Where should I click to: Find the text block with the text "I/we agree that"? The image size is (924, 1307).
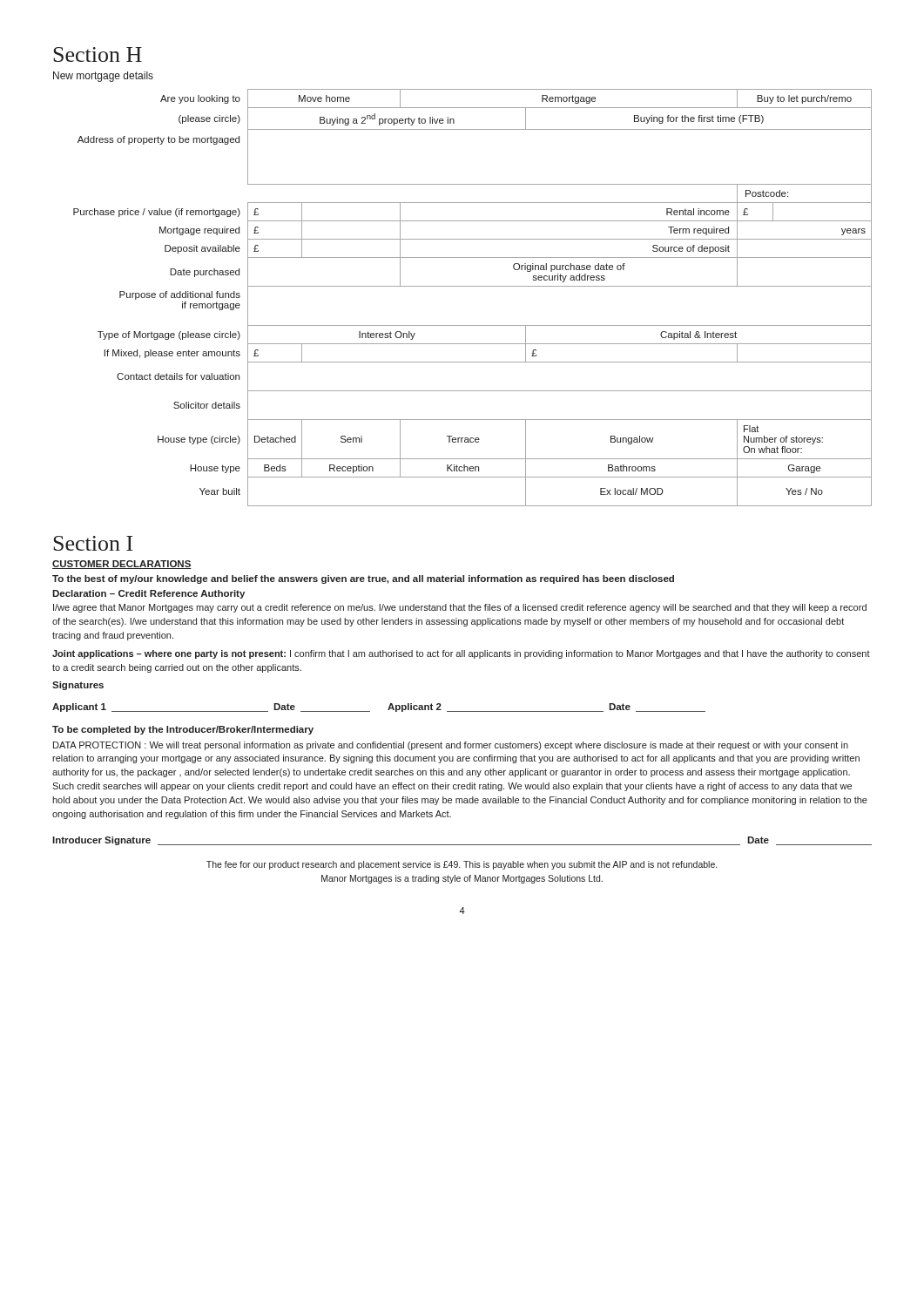tap(460, 621)
